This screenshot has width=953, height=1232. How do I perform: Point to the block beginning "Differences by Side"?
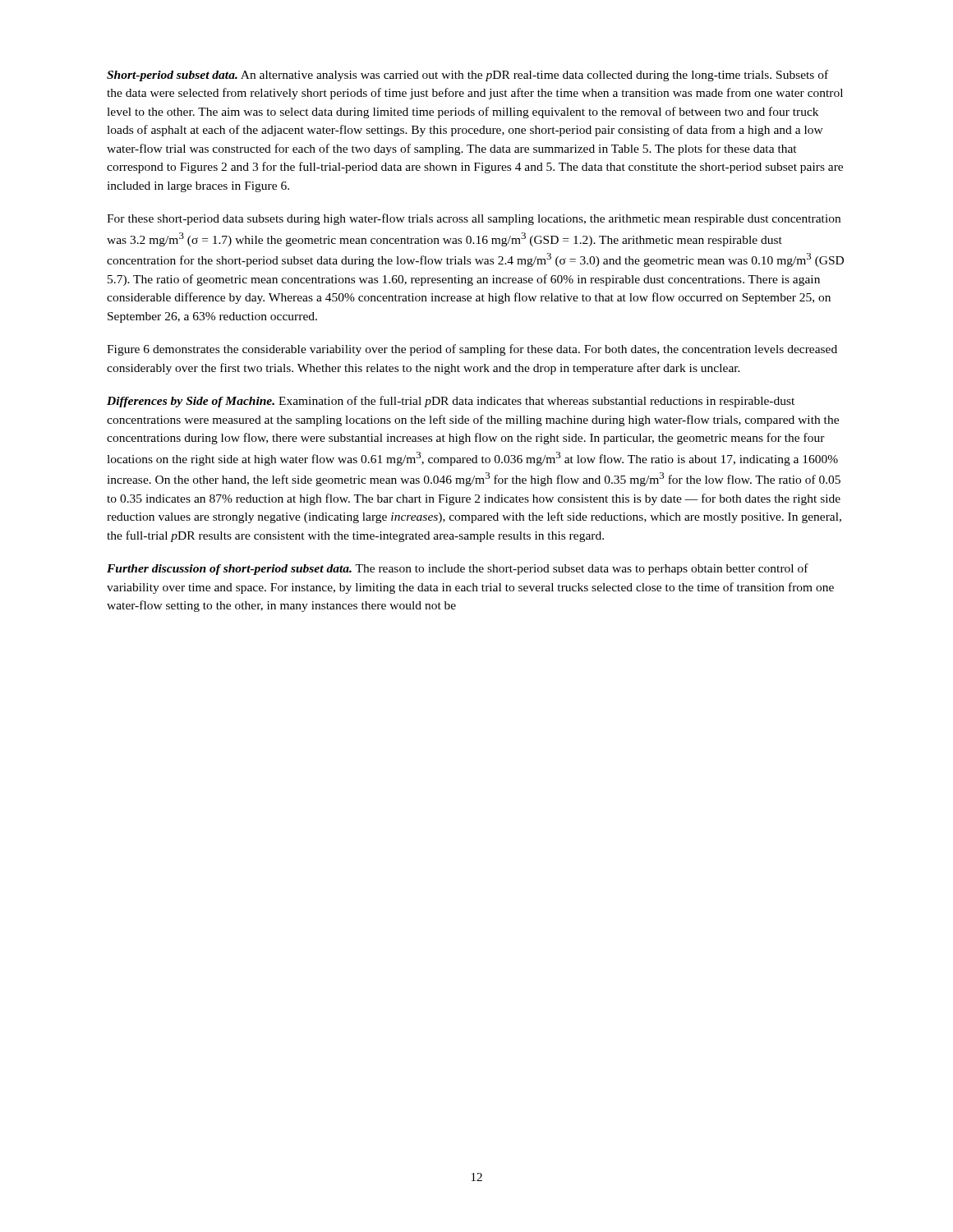474,468
